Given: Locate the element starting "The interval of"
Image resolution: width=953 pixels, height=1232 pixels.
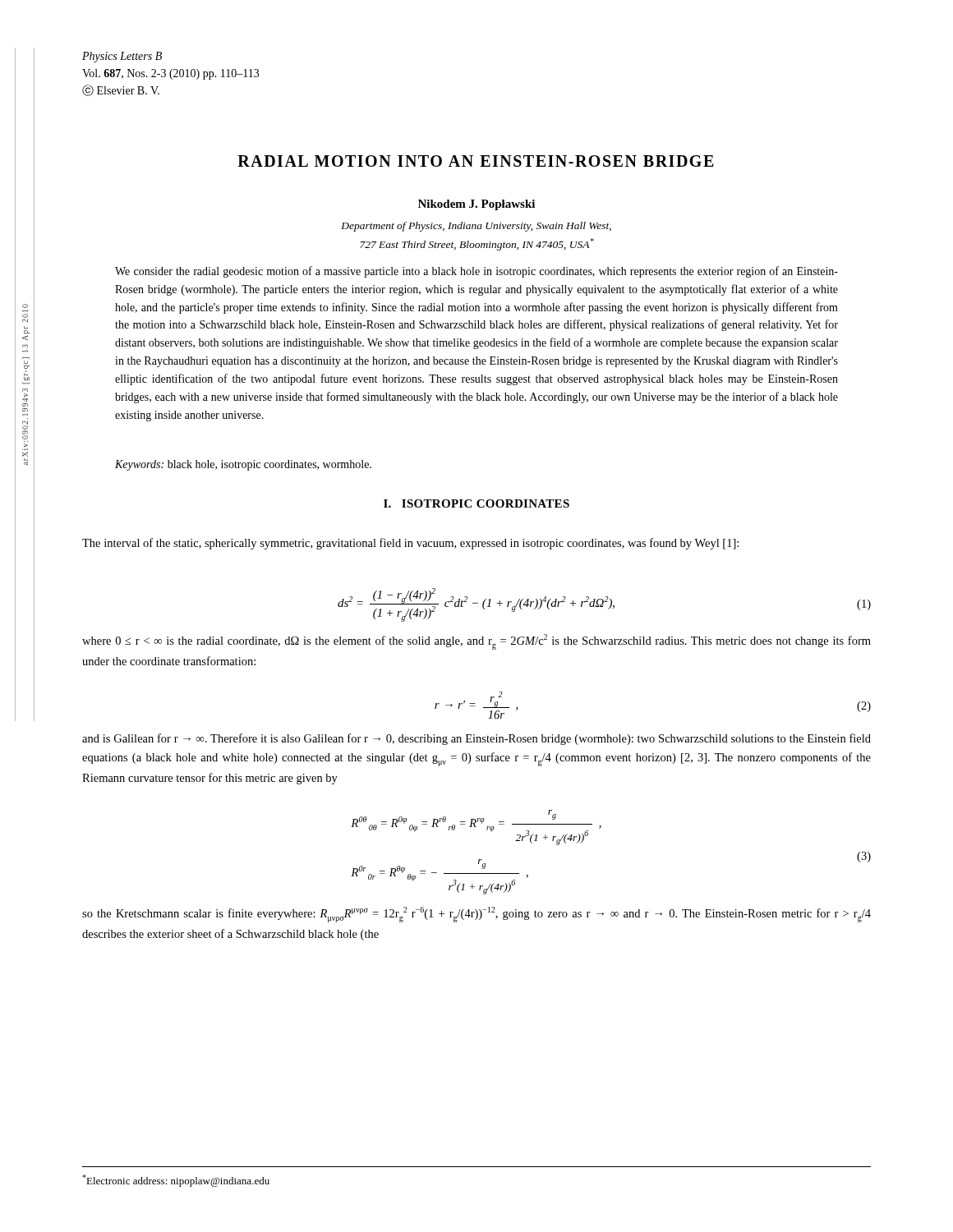Looking at the screenshot, I should coord(411,543).
